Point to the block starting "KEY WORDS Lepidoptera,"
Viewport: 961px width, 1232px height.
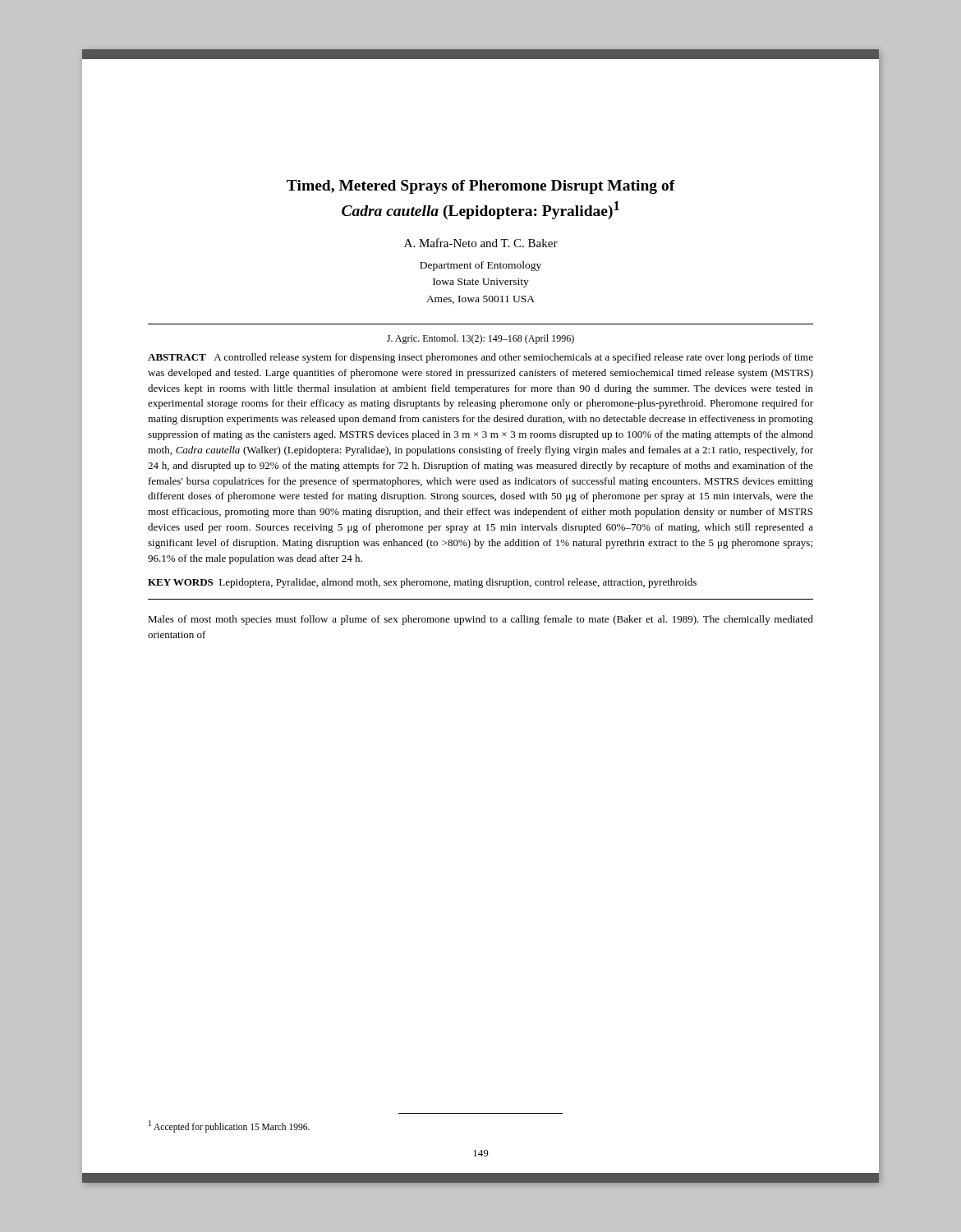click(422, 582)
